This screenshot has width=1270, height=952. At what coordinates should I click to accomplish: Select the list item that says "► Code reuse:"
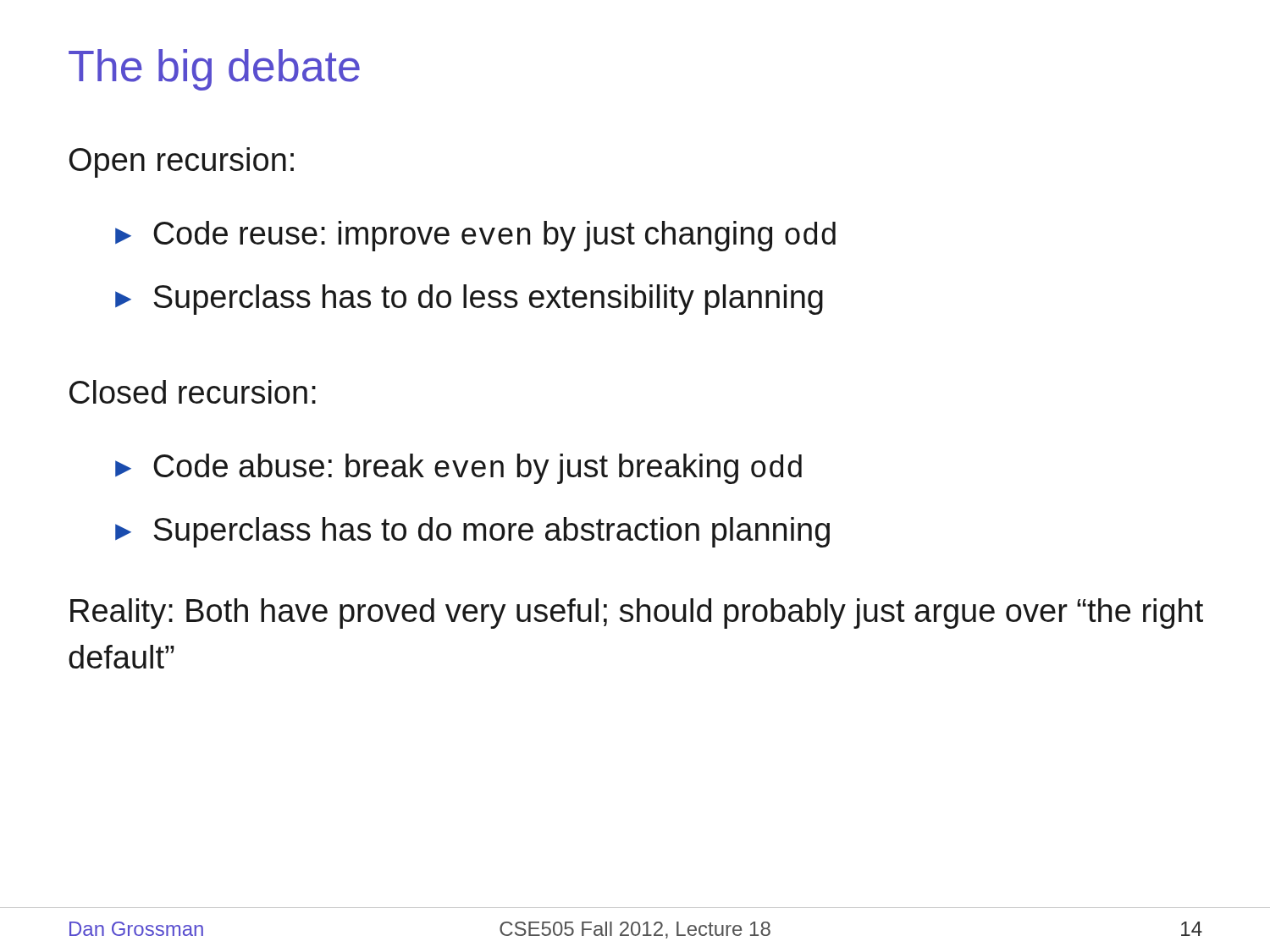(474, 235)
